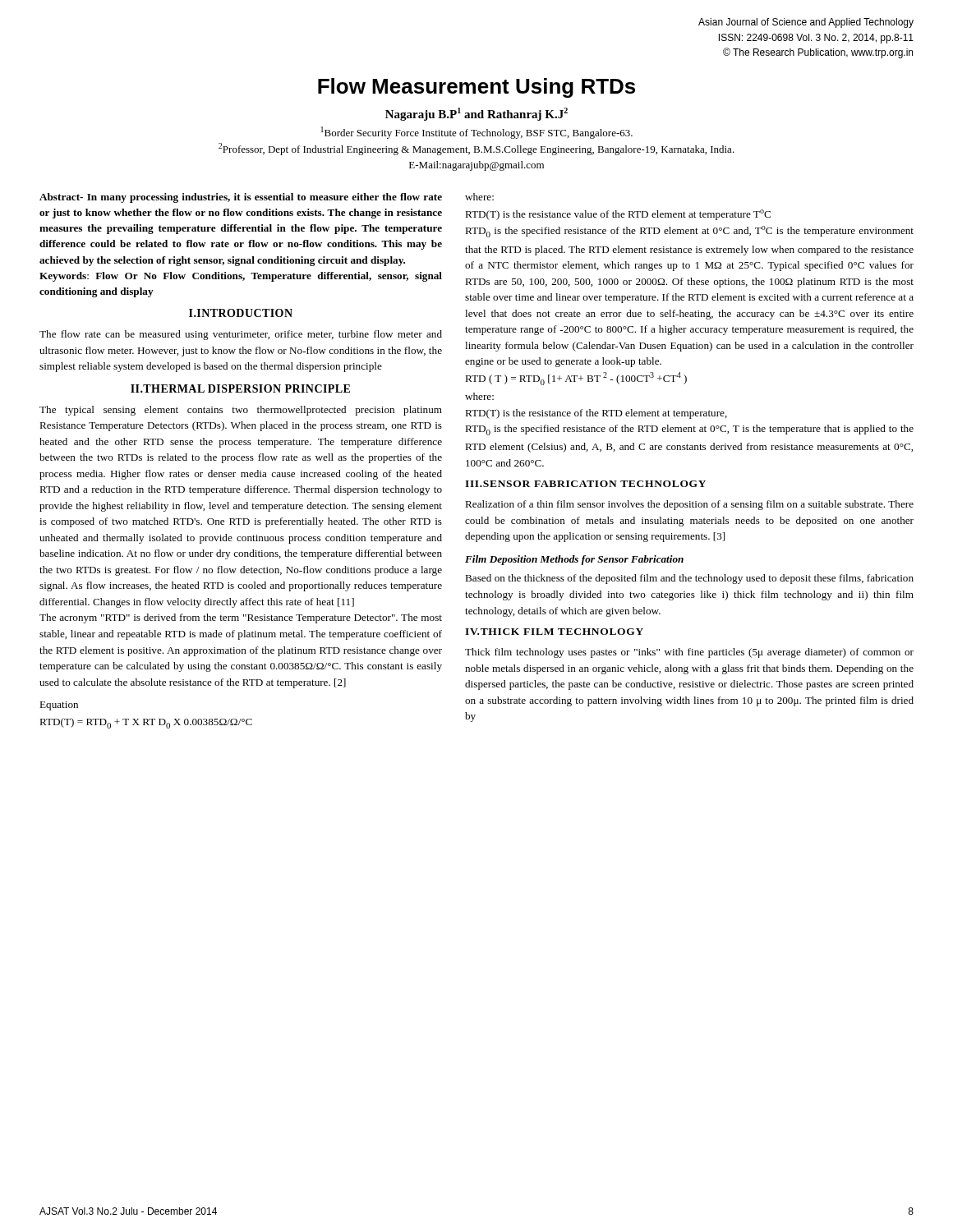Locate the block starting "Abstract- In many processing industries, it is essential"

[241, 244]
